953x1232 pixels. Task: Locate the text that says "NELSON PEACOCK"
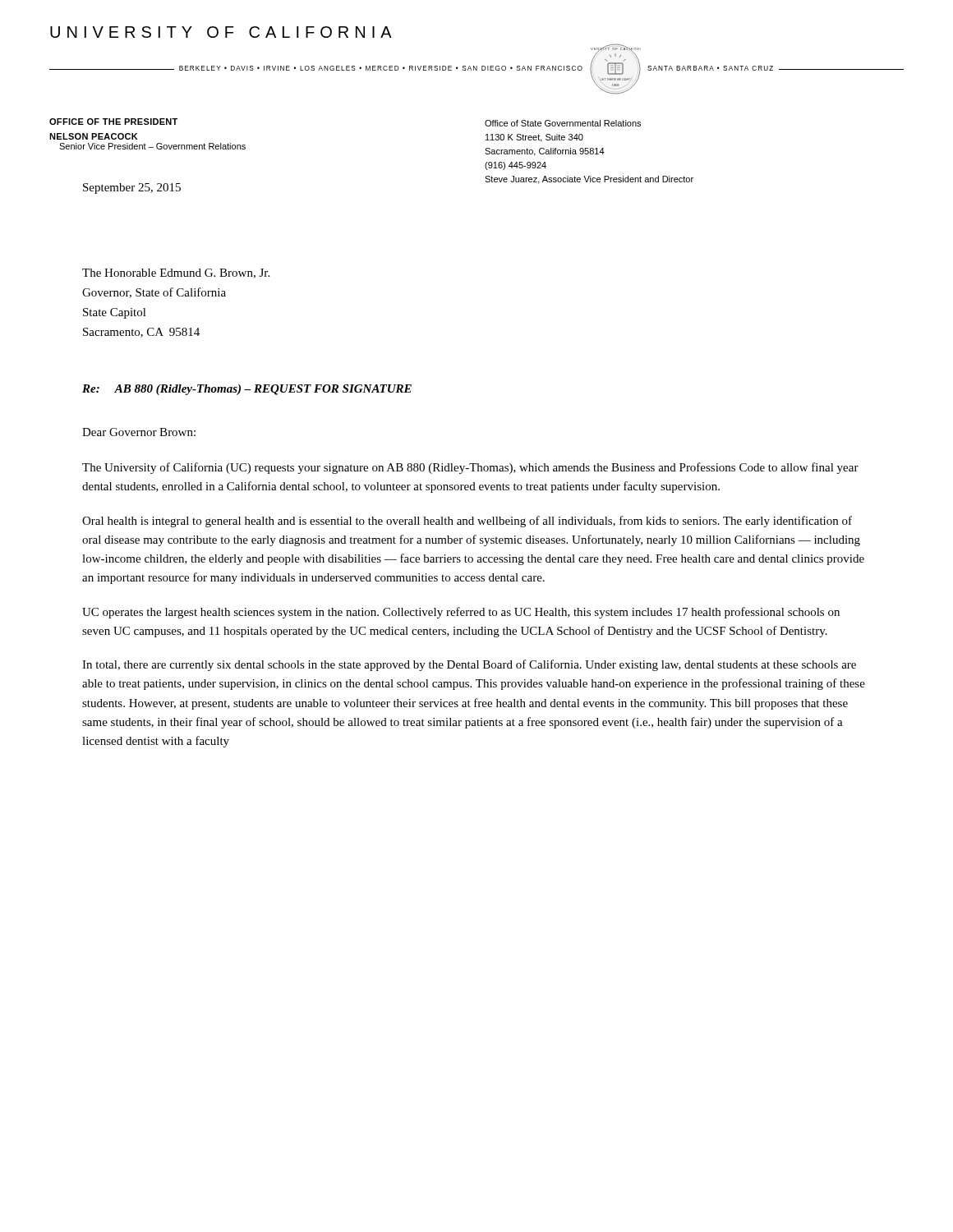coord(94,136)
